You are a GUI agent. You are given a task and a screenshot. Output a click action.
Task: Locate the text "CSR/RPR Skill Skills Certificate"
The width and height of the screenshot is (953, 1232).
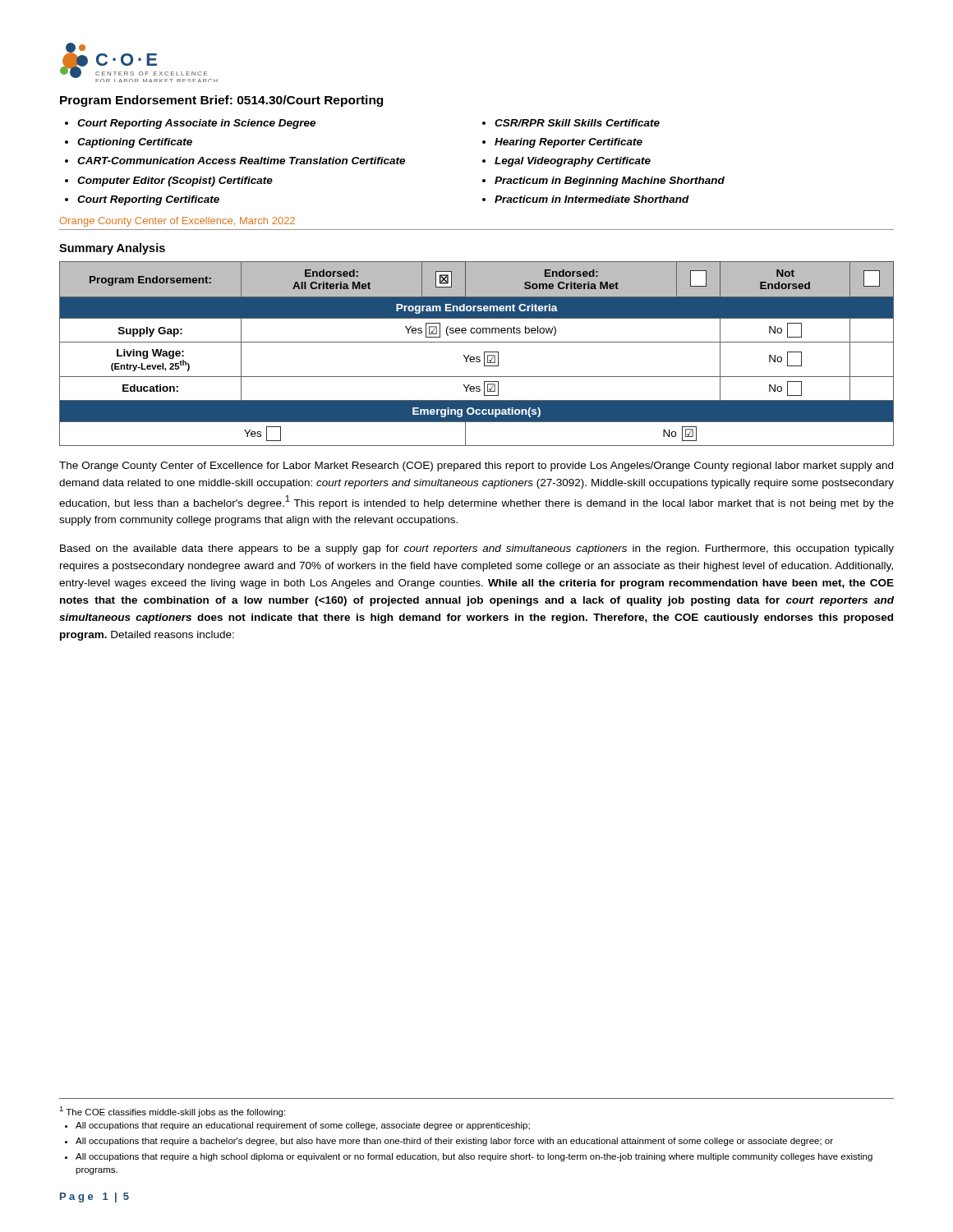pos(577,123)
